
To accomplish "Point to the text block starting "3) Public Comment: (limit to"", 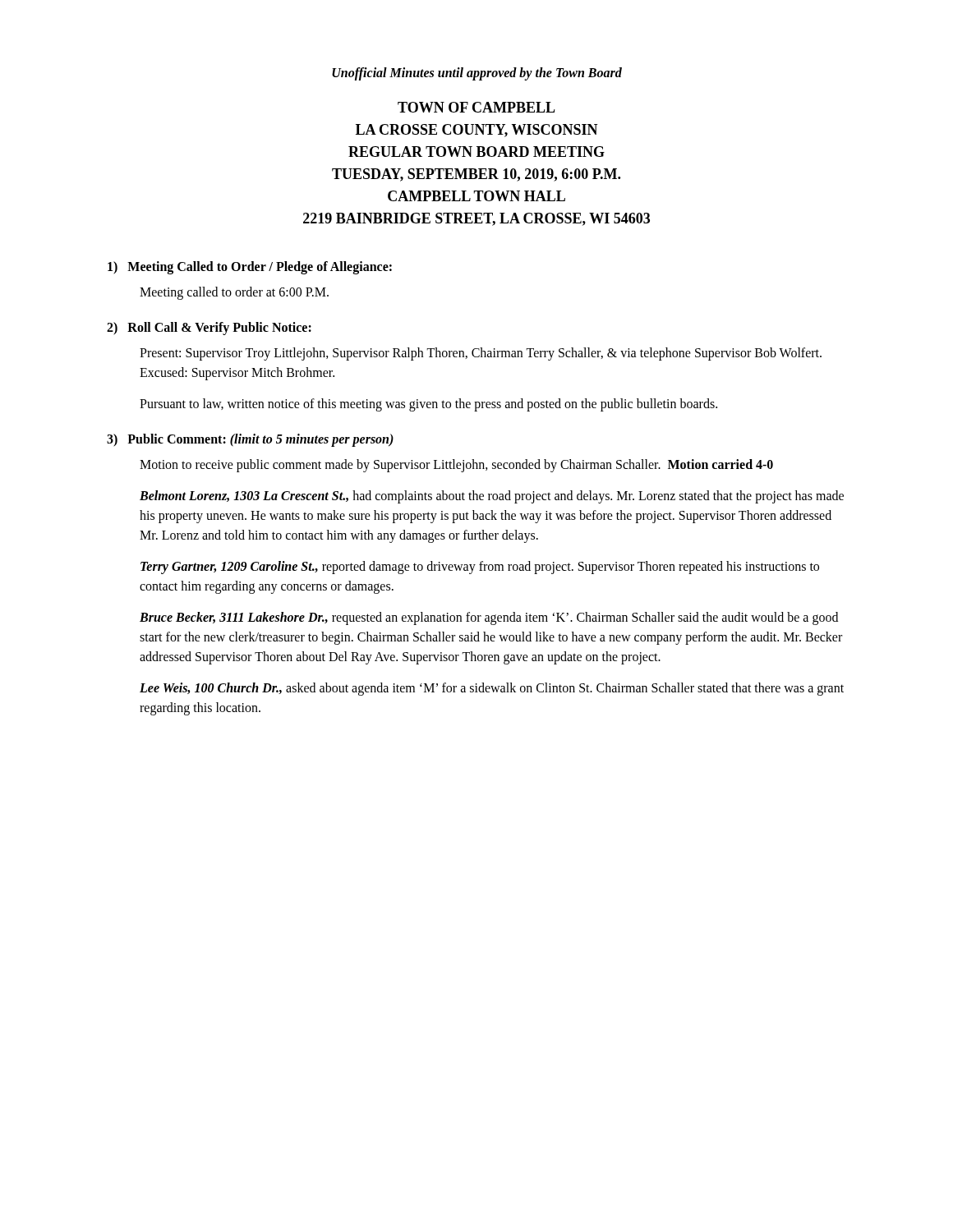I will (x=250, y=439).
